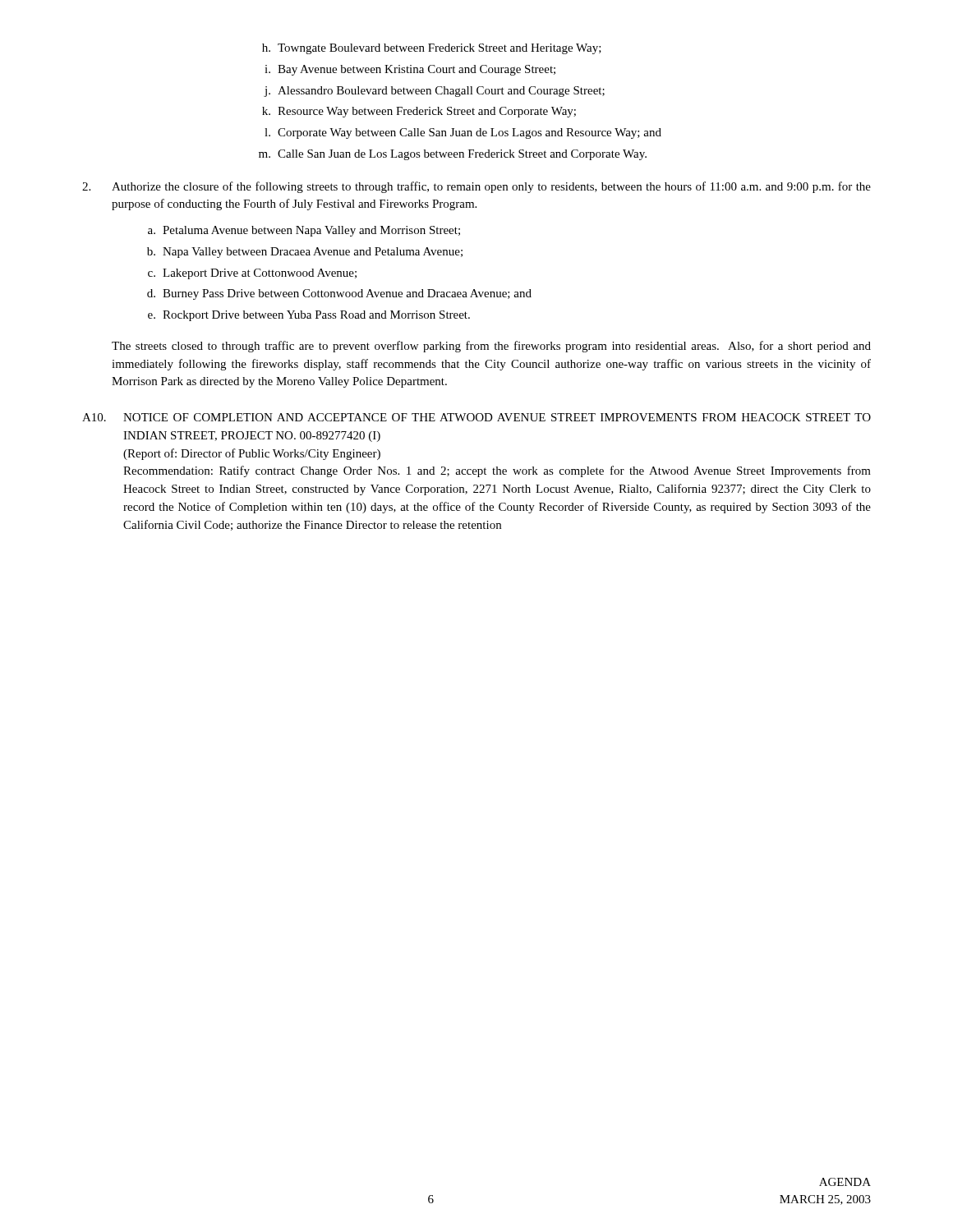
Task: Click on the list item with the text "b. Napa Valley between Dracaea"
Action: click(305, 253)
